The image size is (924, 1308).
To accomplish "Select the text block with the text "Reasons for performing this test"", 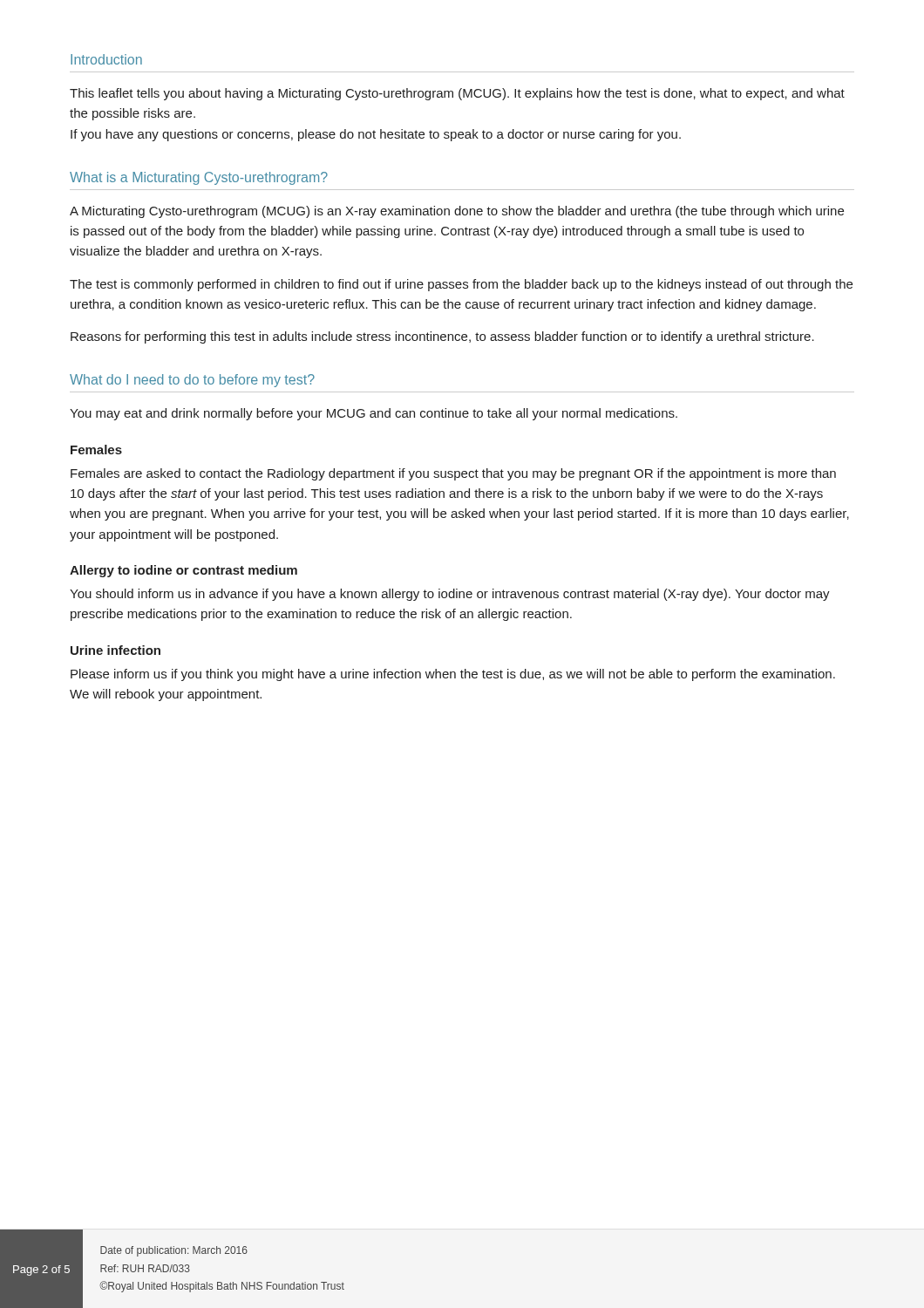I will 442,336.
